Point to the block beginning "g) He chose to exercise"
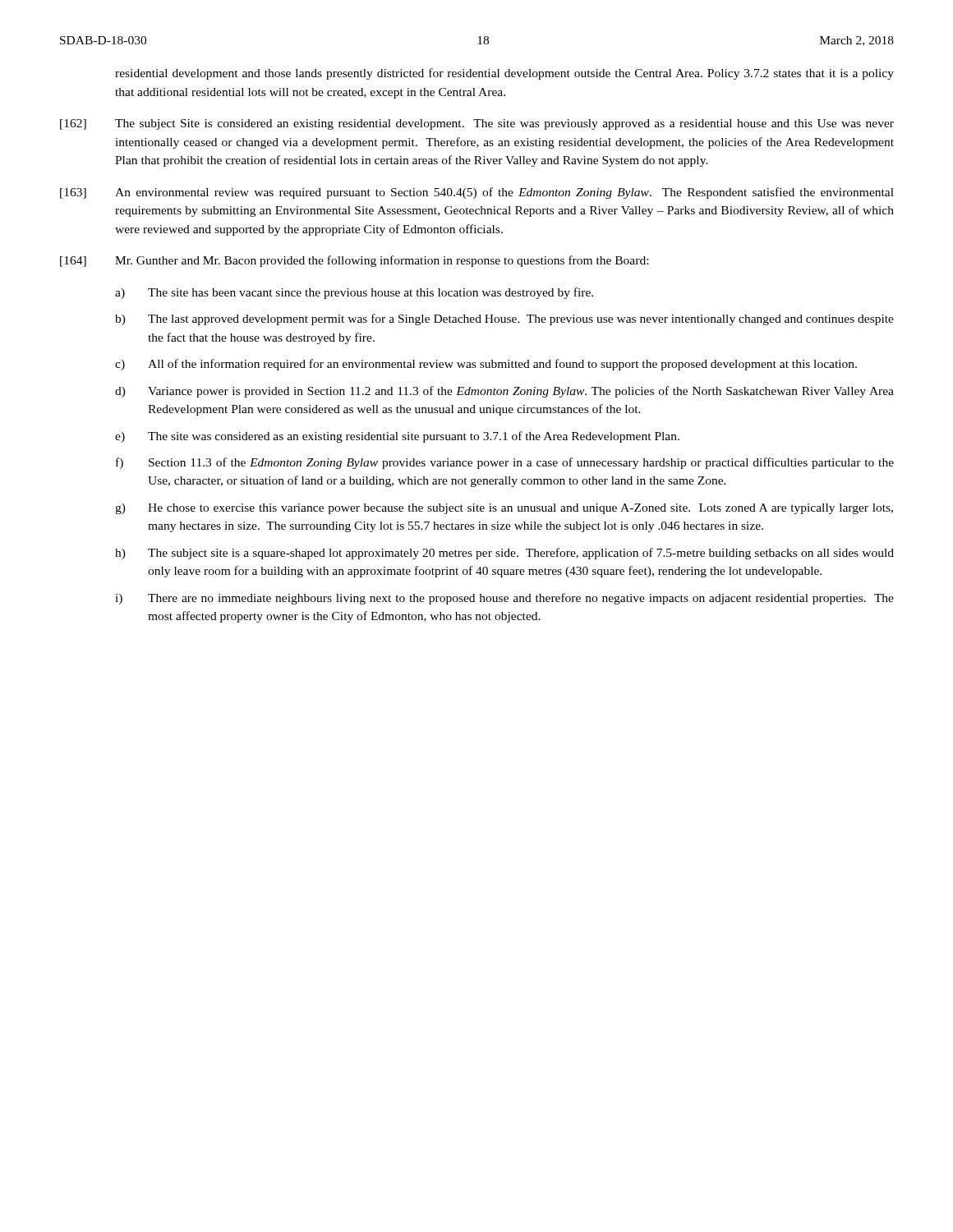The height and width of the screenshot is (1232, 953). coord(504,517)
